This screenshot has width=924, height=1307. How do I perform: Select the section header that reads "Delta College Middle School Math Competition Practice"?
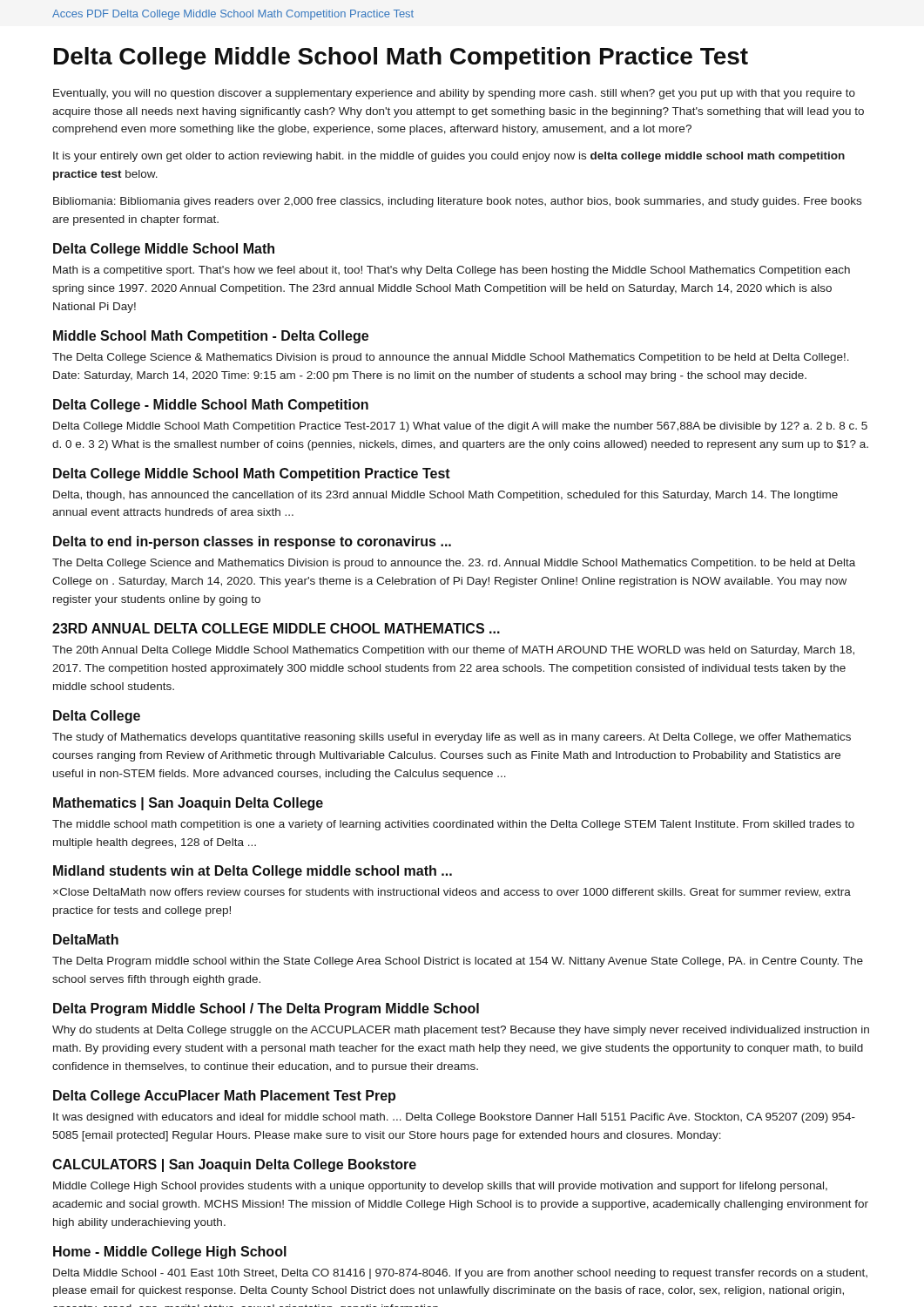tap(251, 473)
